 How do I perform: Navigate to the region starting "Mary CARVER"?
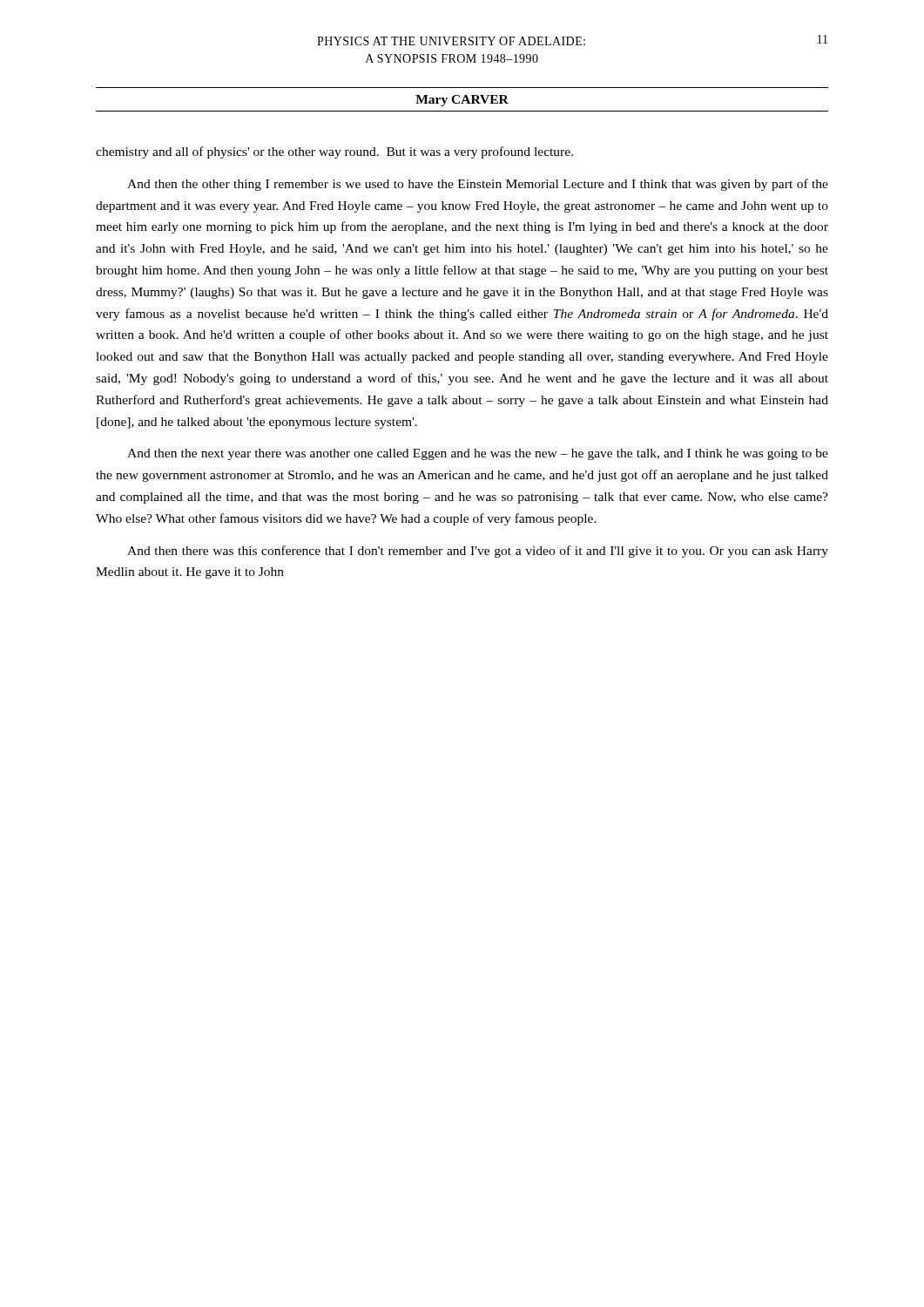tap(462, 99)
